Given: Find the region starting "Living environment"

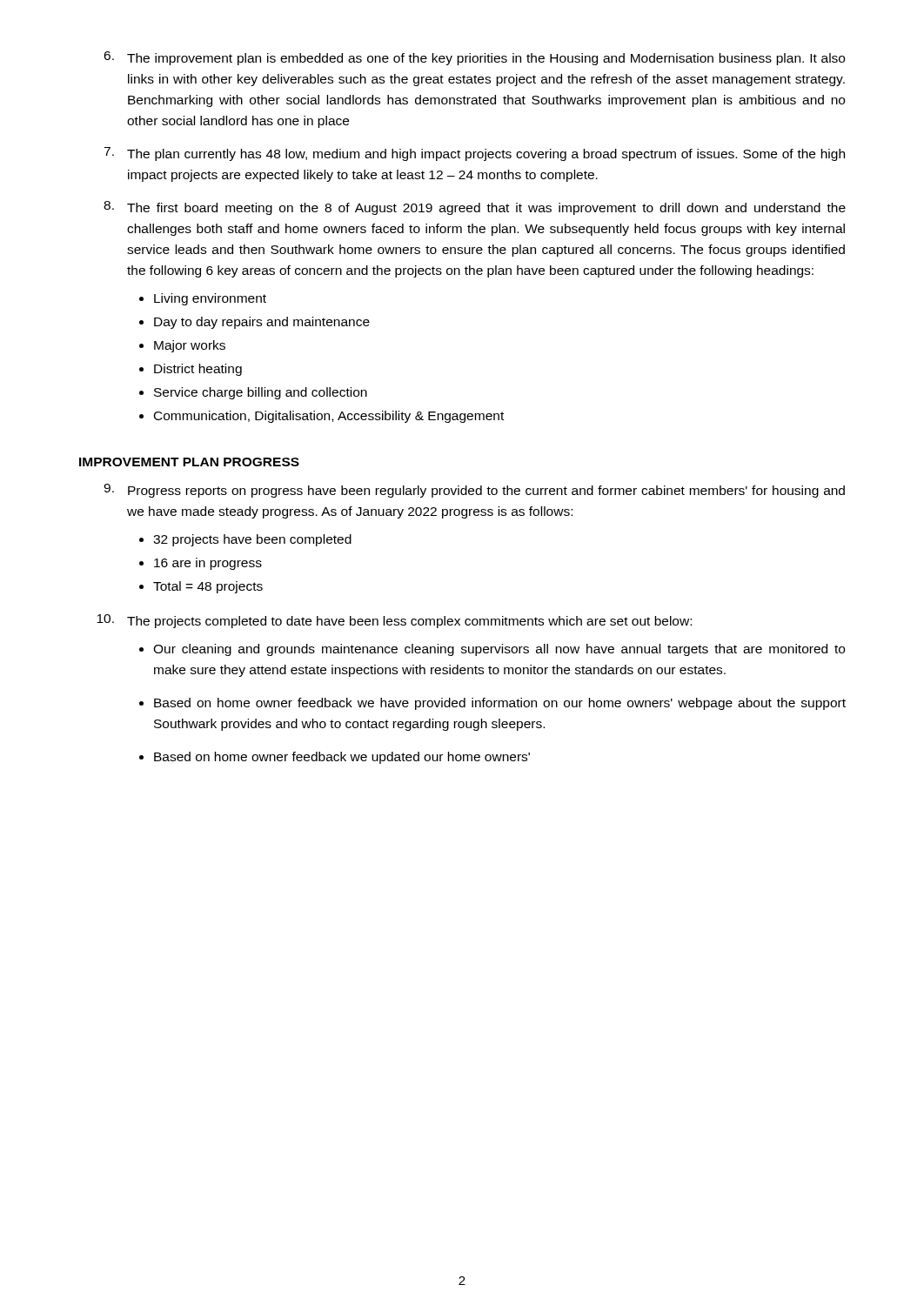Looking at the screenshot, I should [210, 298].
